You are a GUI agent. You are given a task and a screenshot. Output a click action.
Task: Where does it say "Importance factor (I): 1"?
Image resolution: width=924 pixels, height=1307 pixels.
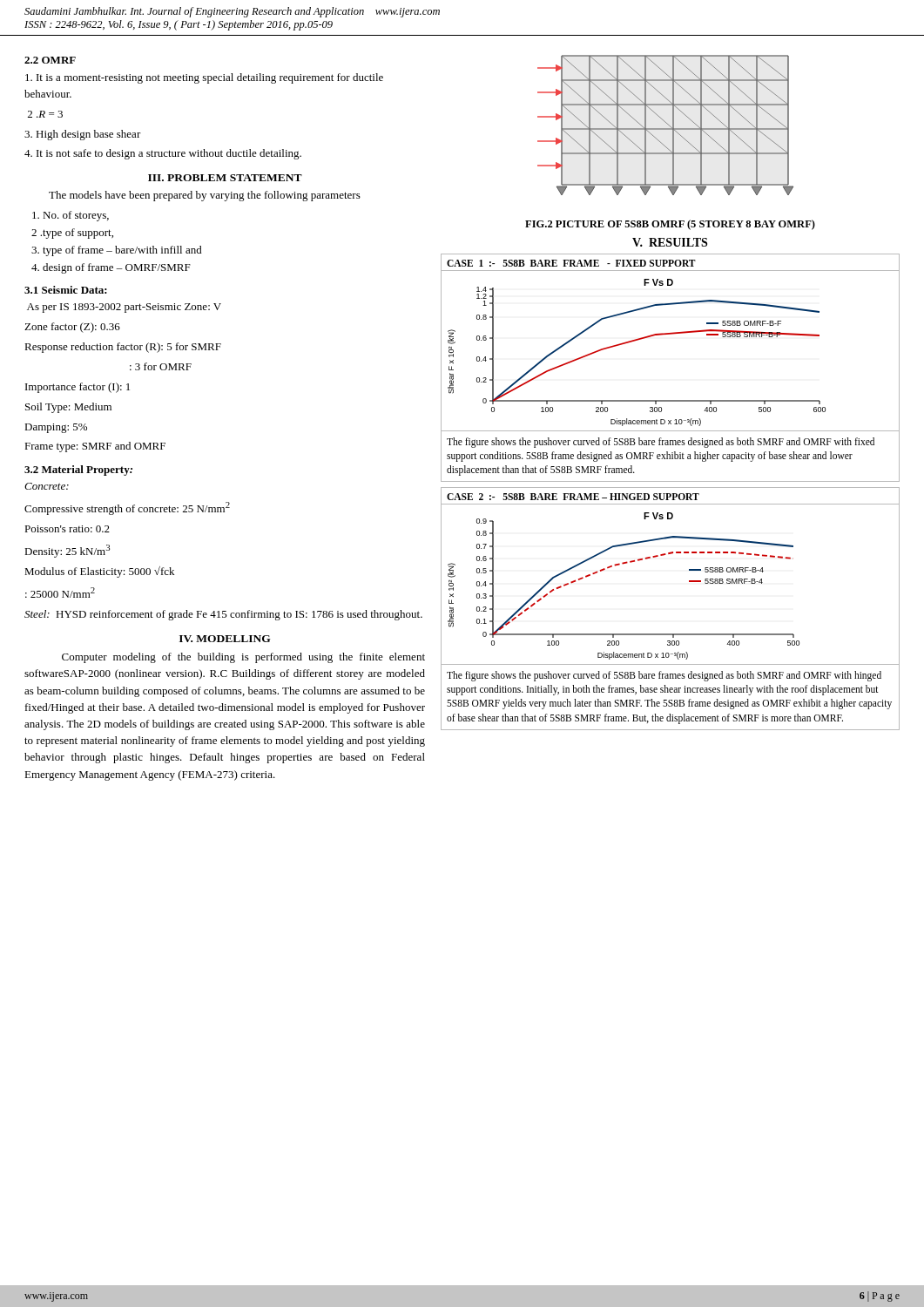78,386
